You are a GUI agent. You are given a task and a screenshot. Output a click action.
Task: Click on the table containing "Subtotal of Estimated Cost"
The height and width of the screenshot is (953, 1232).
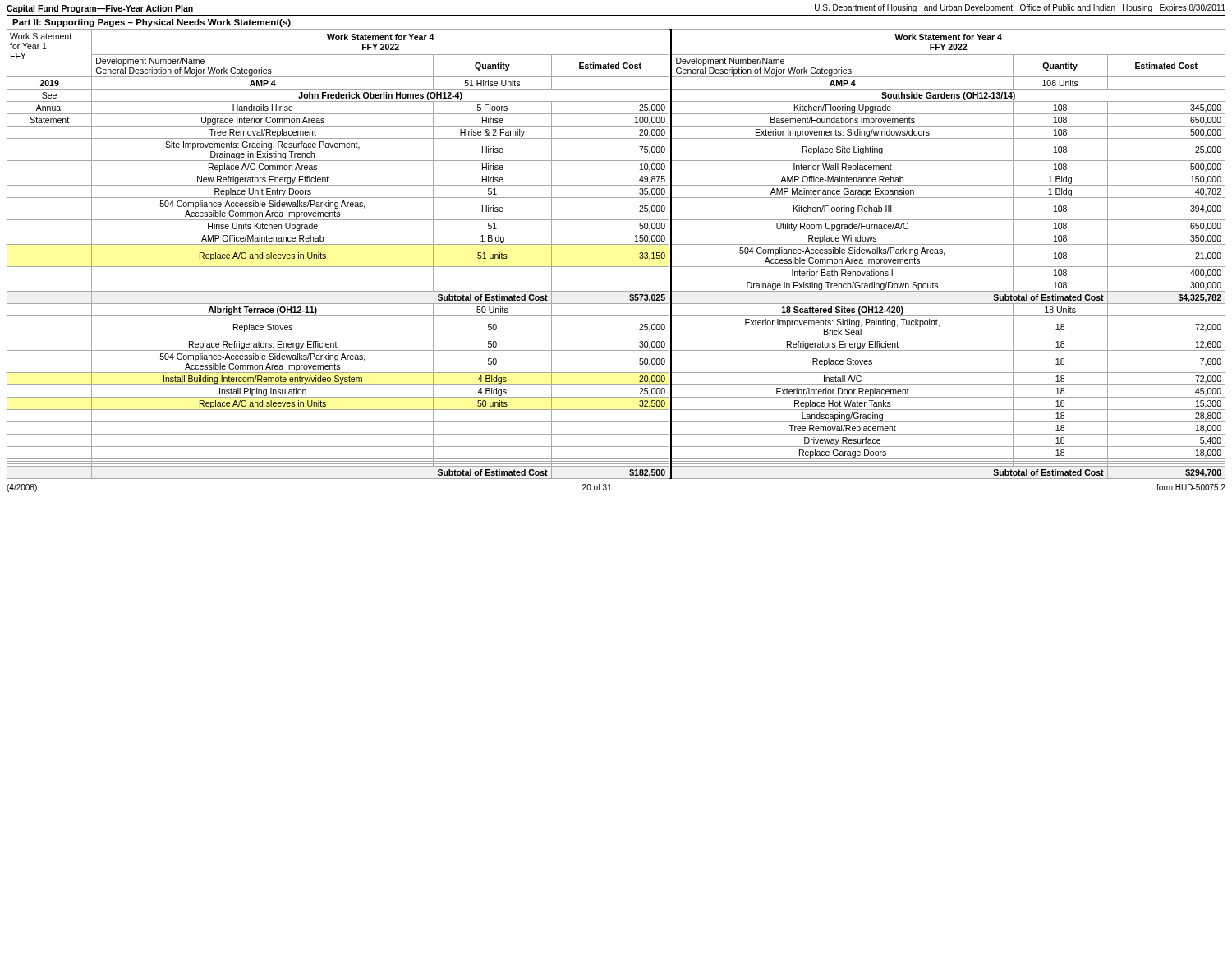click(x=616, y=254)
